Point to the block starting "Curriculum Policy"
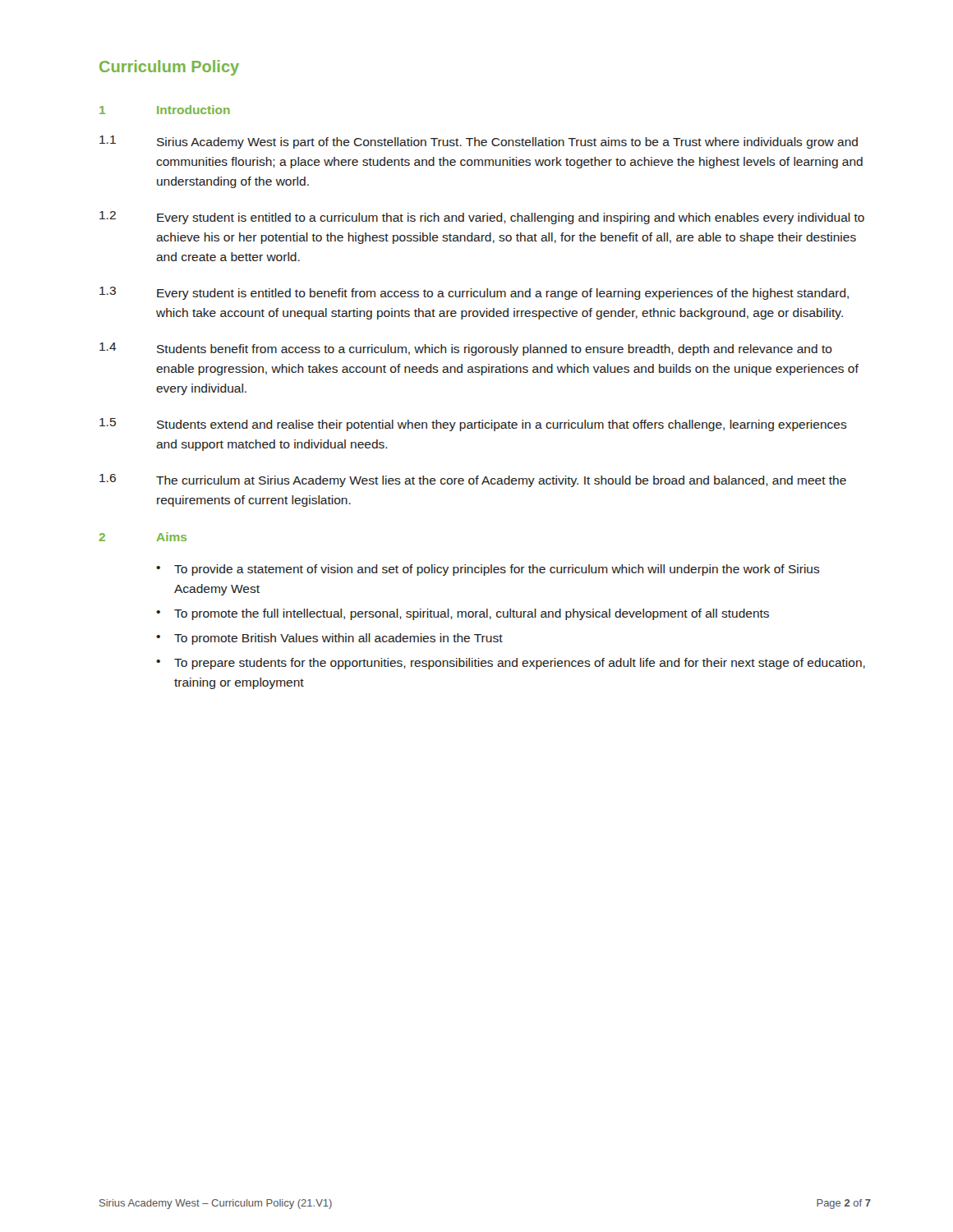The width and height of the screenshot is (953, 1232). point(169,67)
